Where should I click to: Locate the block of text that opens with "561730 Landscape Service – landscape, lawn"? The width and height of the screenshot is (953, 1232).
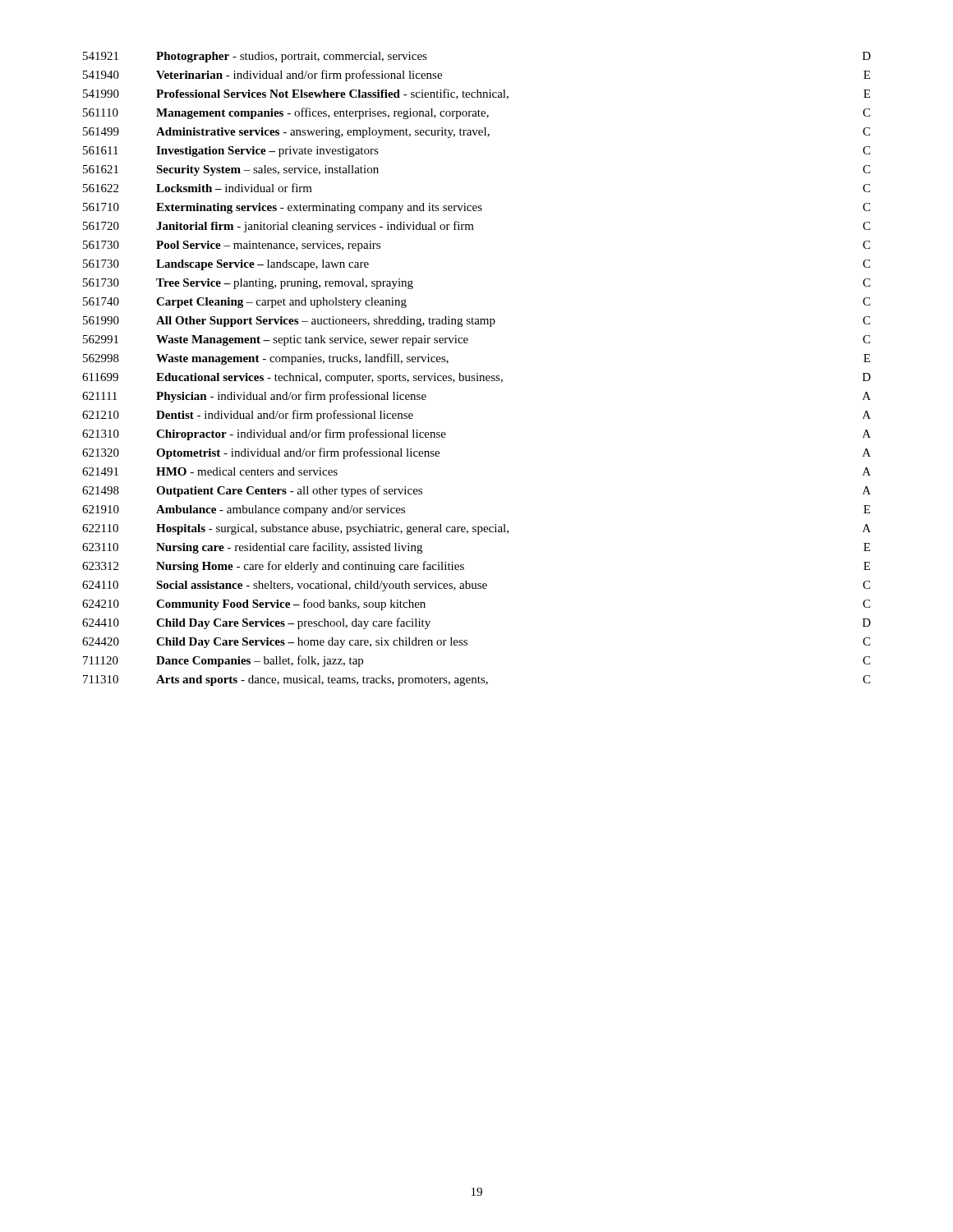[97, 265]
